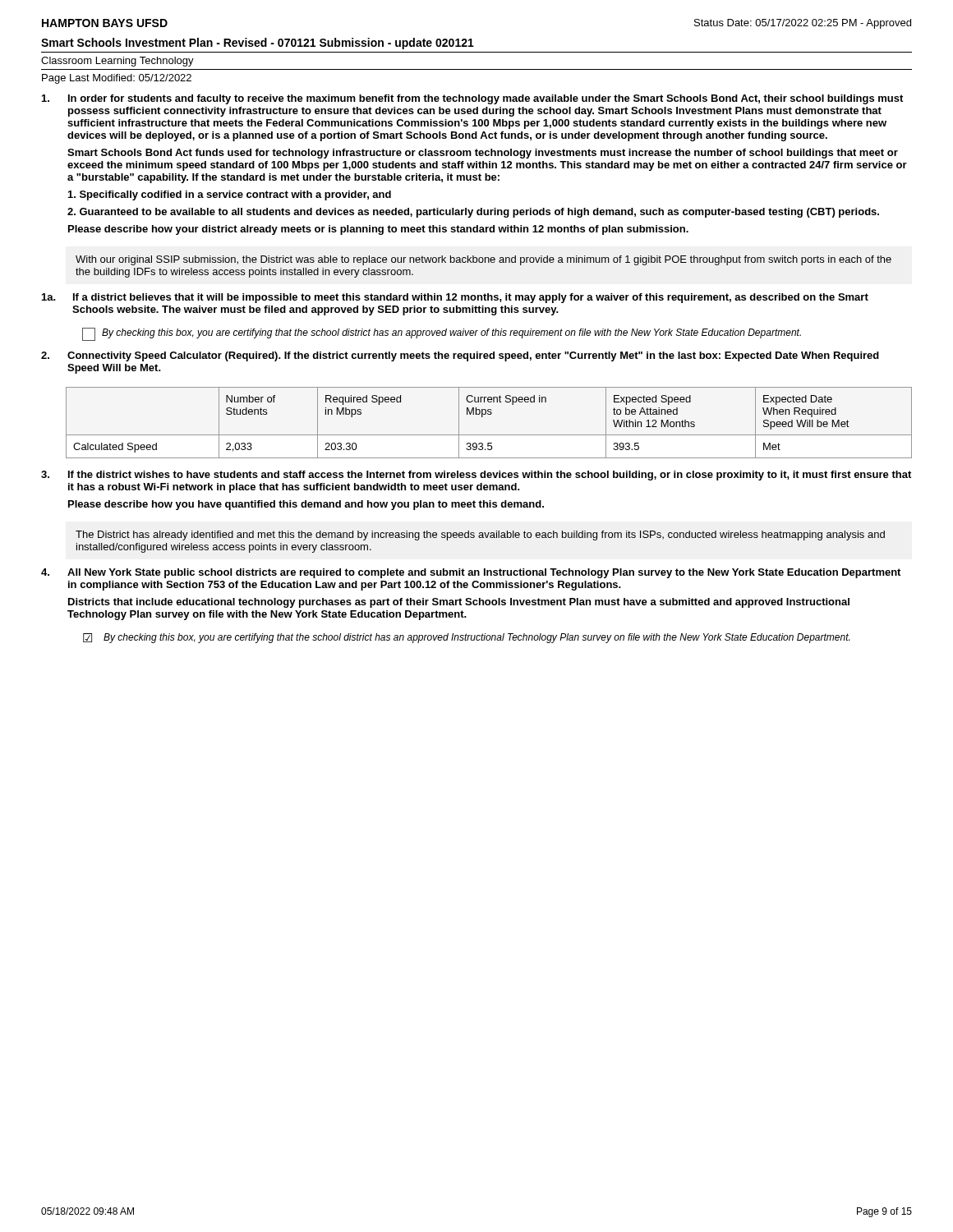
Task: Navigate to the region starting "In order for students"
Action: 476,166
